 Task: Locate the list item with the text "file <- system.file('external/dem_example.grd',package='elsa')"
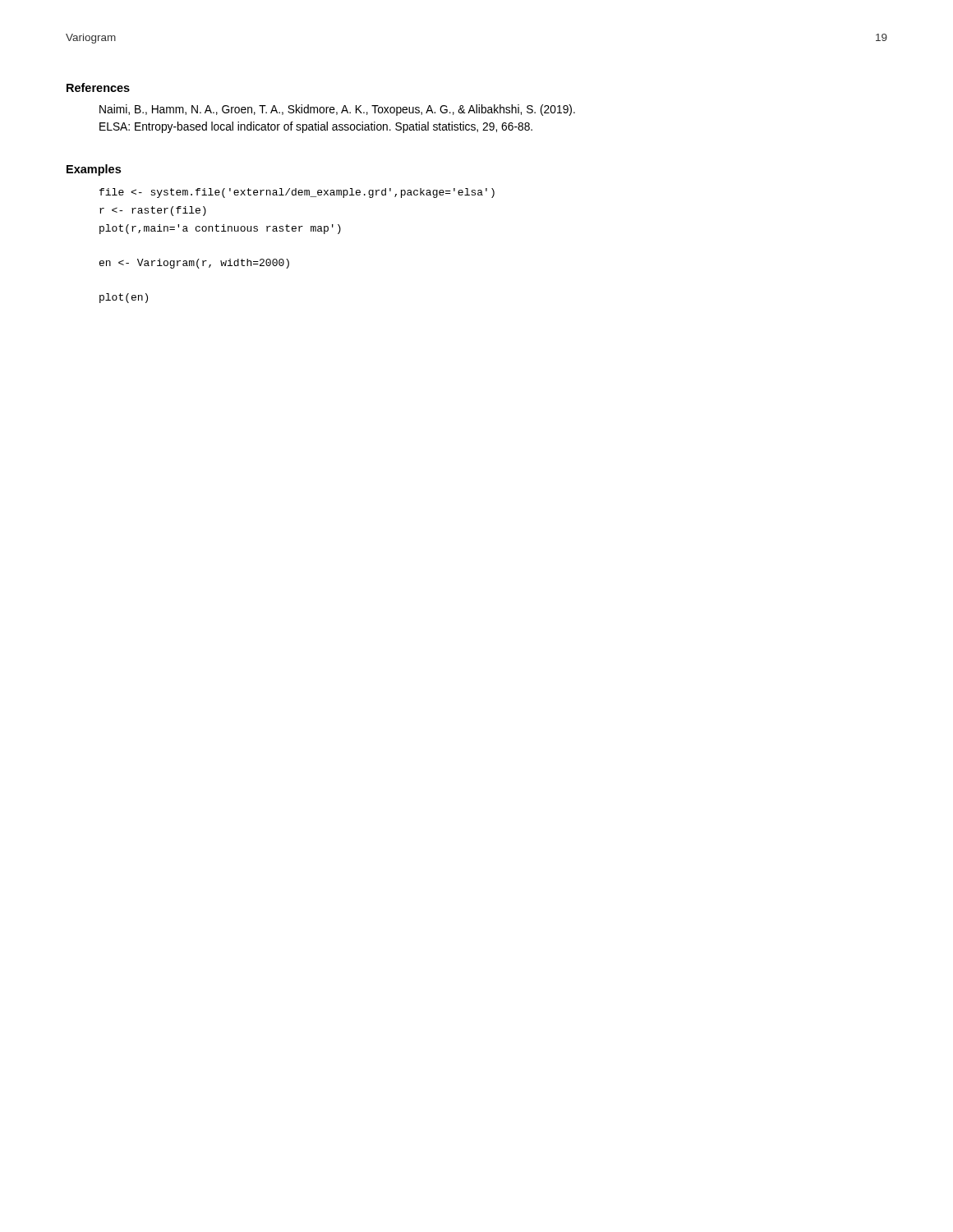click(x=297, y=193)
